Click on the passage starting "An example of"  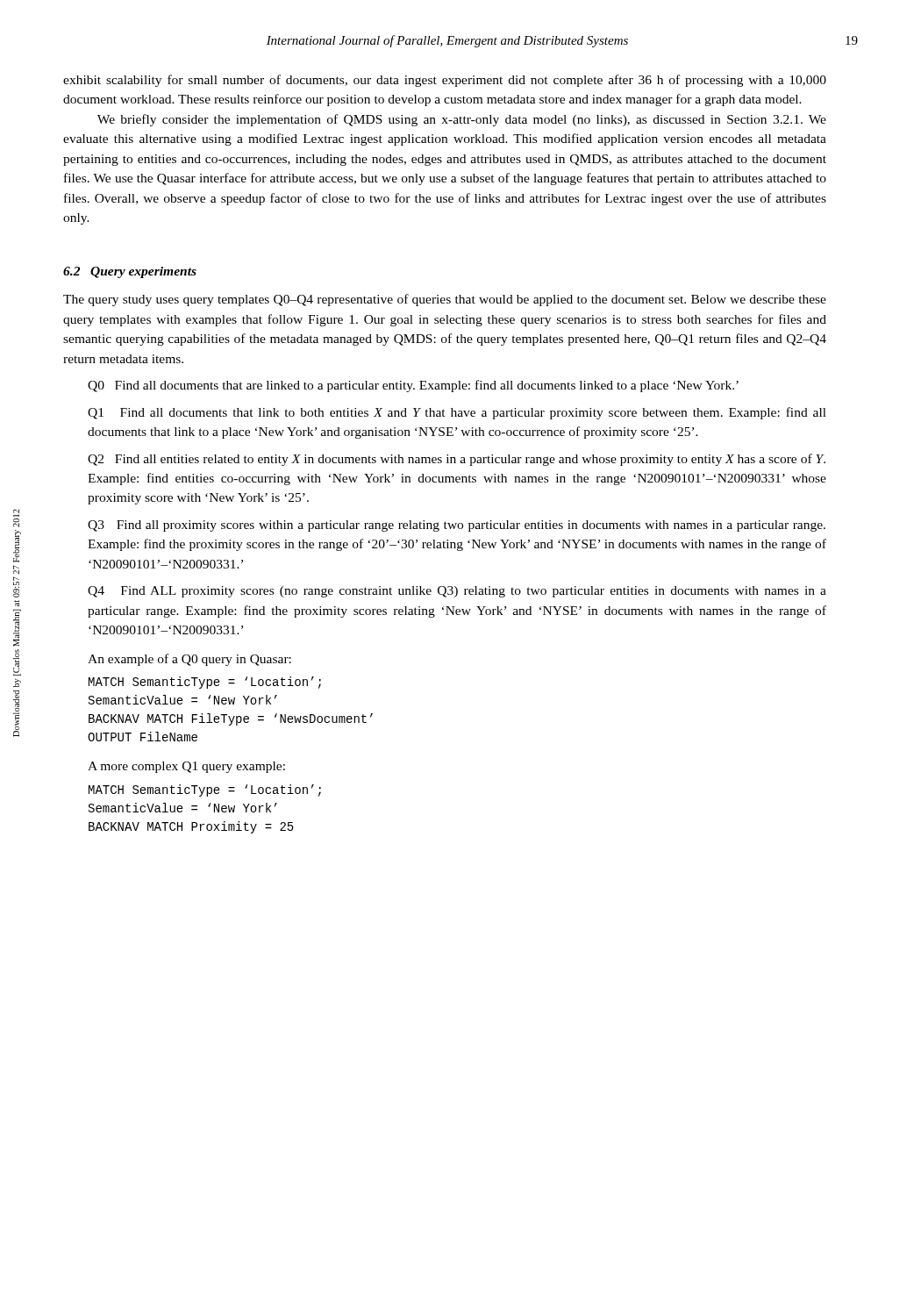[190, 658]
